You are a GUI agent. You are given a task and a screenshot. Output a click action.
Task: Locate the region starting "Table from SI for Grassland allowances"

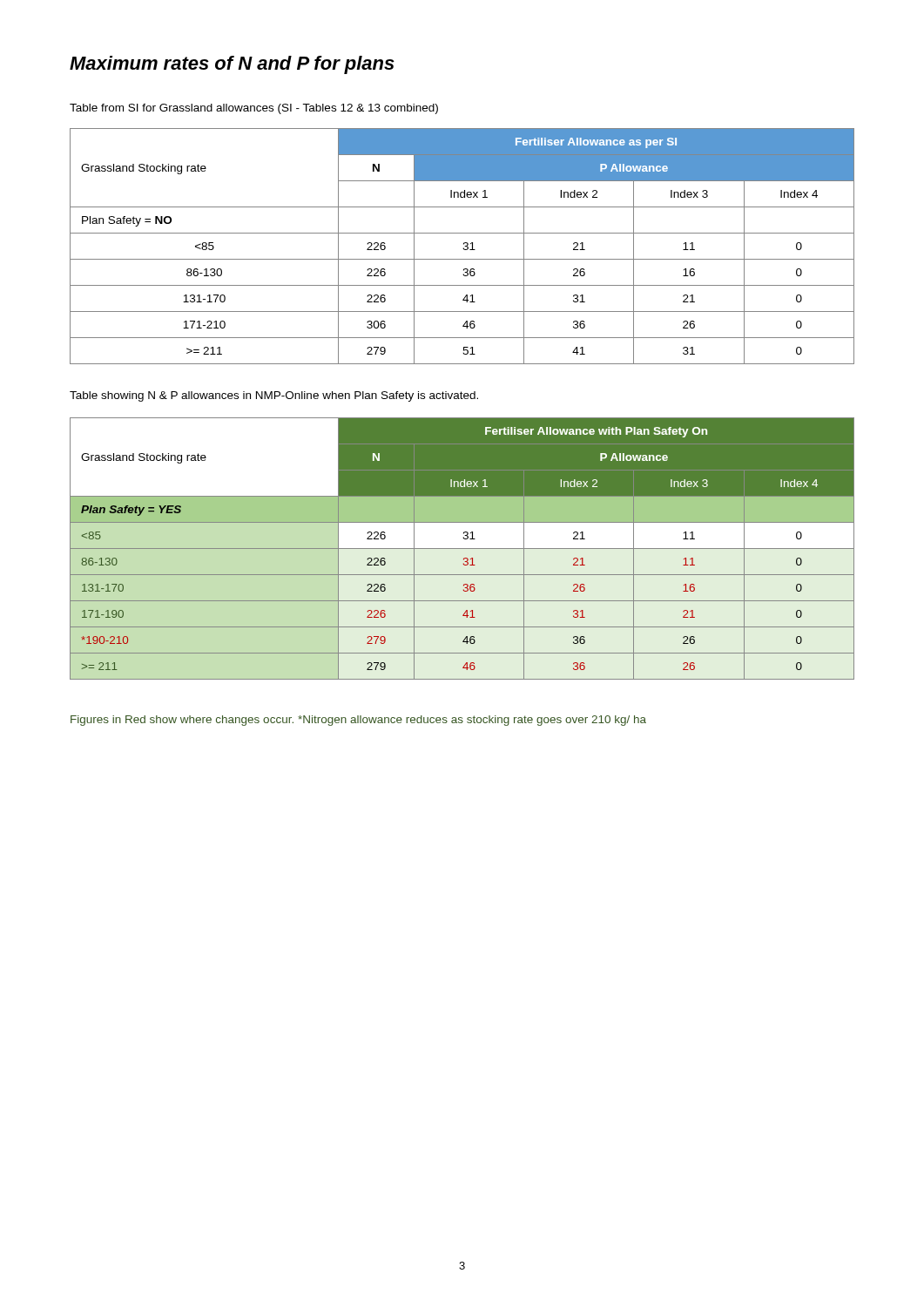coord(254,108)
